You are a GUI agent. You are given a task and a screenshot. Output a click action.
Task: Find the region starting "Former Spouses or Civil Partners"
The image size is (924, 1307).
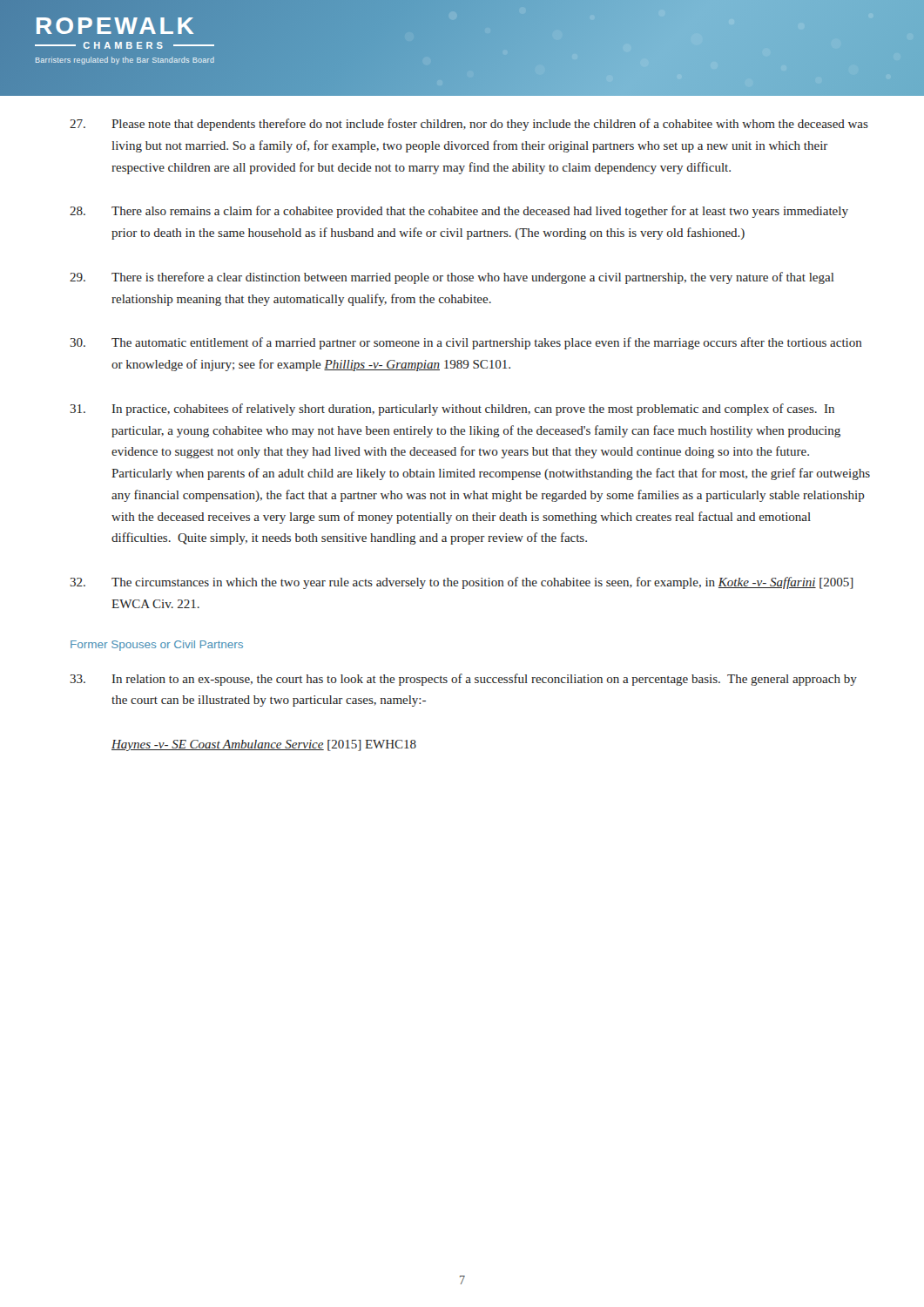pyautogui.click(x=157, y=644)
